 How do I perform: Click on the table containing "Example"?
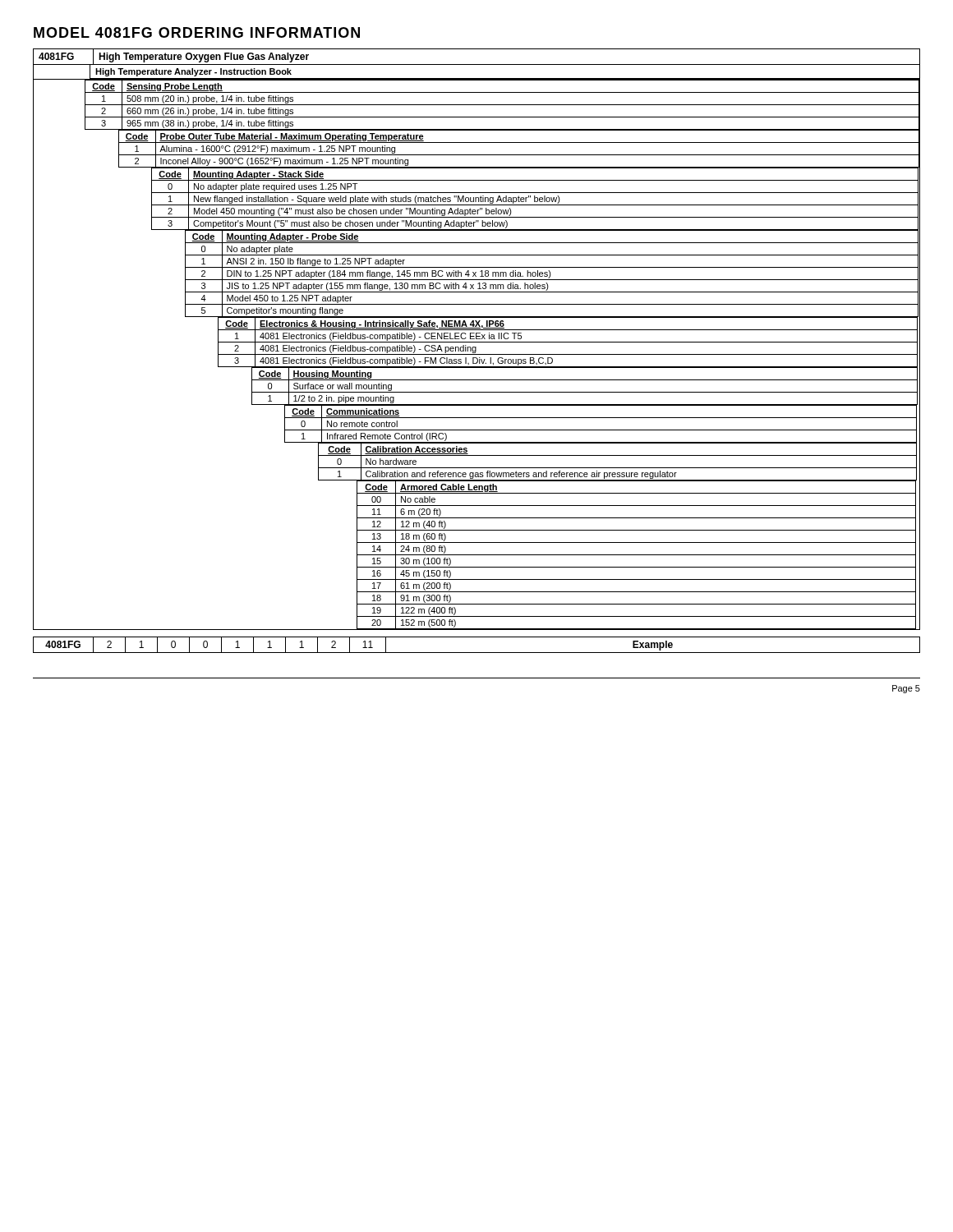(x=476, y=645)
